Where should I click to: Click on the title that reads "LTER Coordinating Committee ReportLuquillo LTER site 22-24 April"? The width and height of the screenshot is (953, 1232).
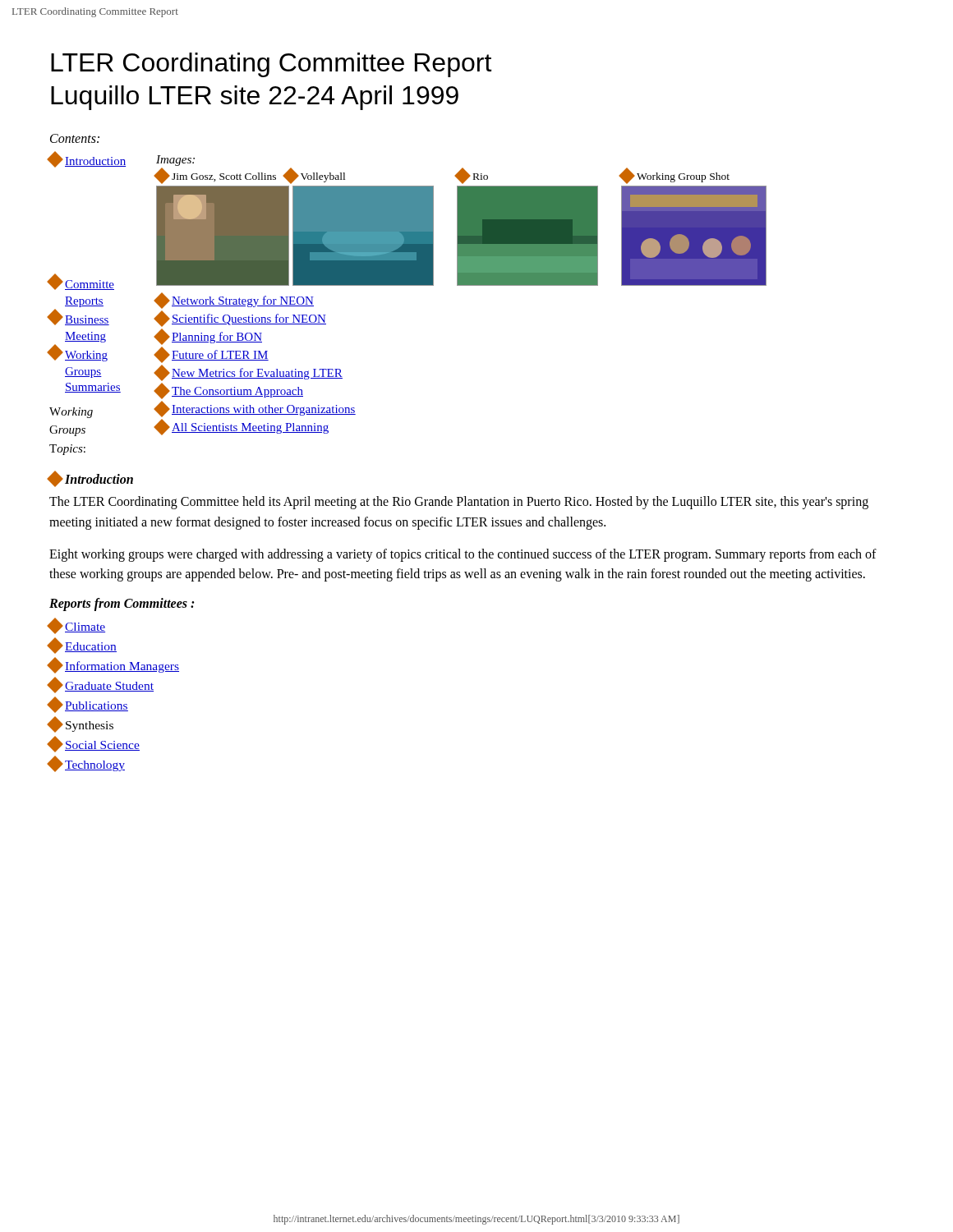(476, 79)
